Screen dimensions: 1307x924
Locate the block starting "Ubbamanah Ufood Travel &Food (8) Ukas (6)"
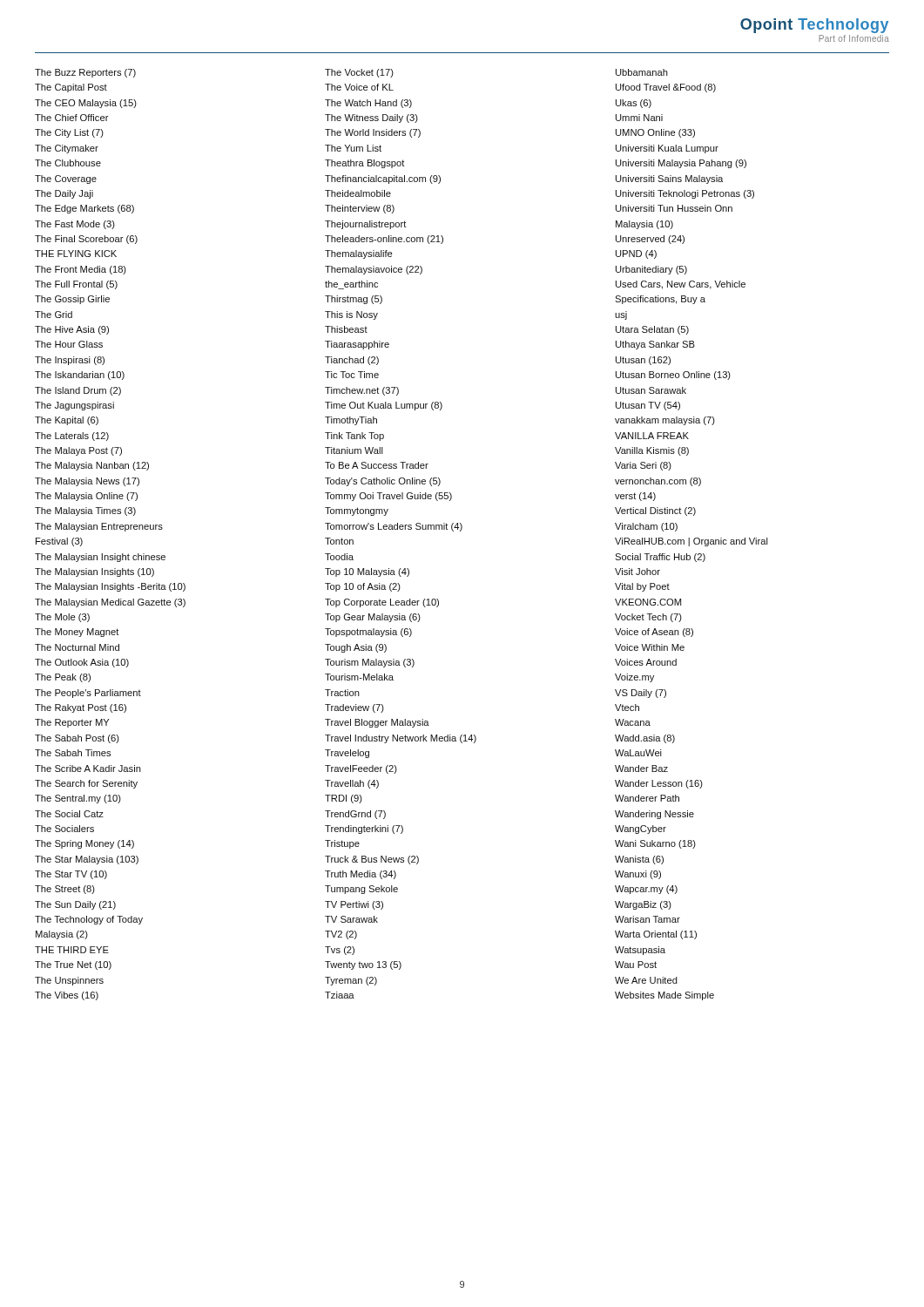(691, 534)
